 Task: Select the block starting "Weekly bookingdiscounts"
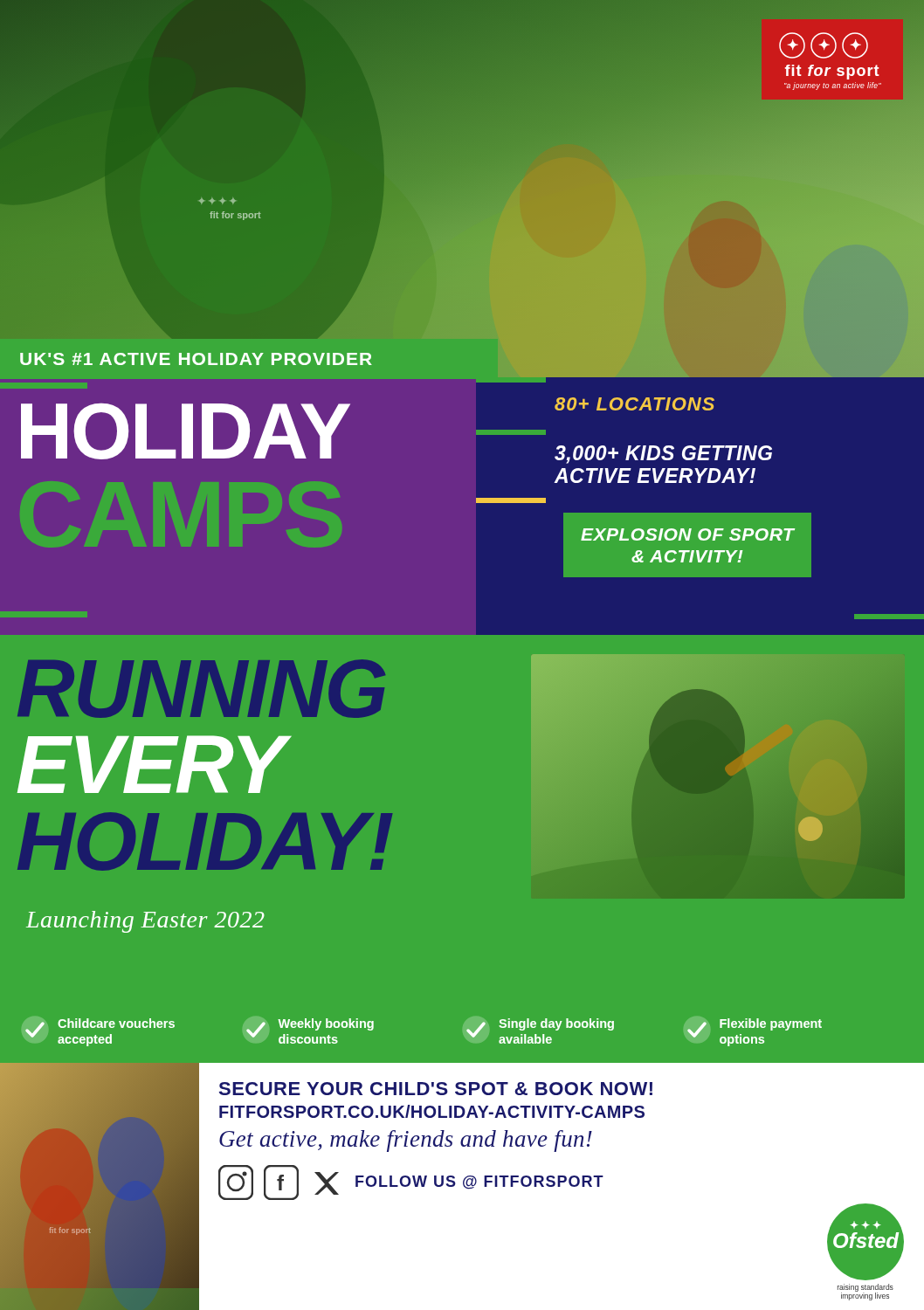[x=308, y=1031]
